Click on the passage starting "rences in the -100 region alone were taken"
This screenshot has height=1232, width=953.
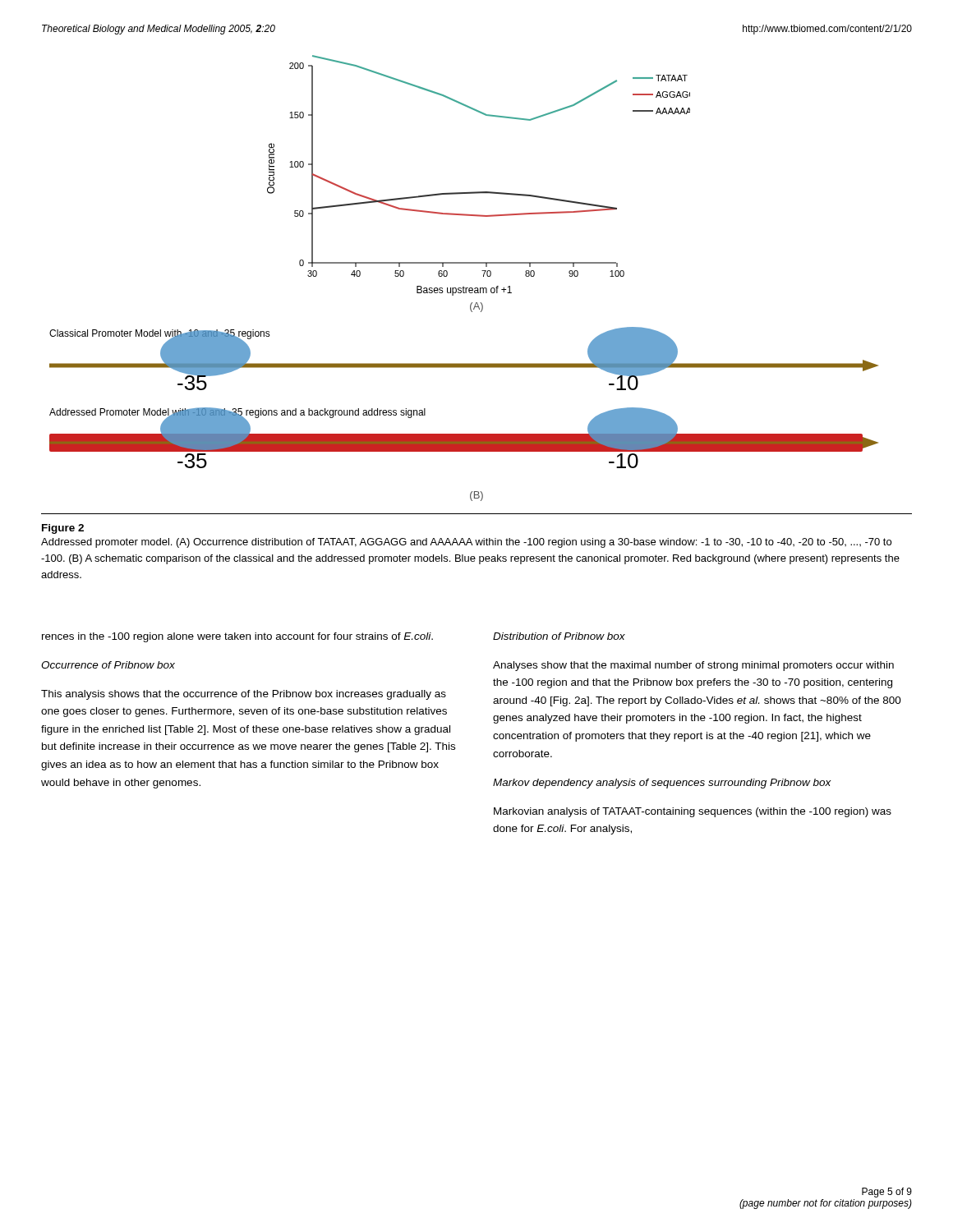(251, 709)
